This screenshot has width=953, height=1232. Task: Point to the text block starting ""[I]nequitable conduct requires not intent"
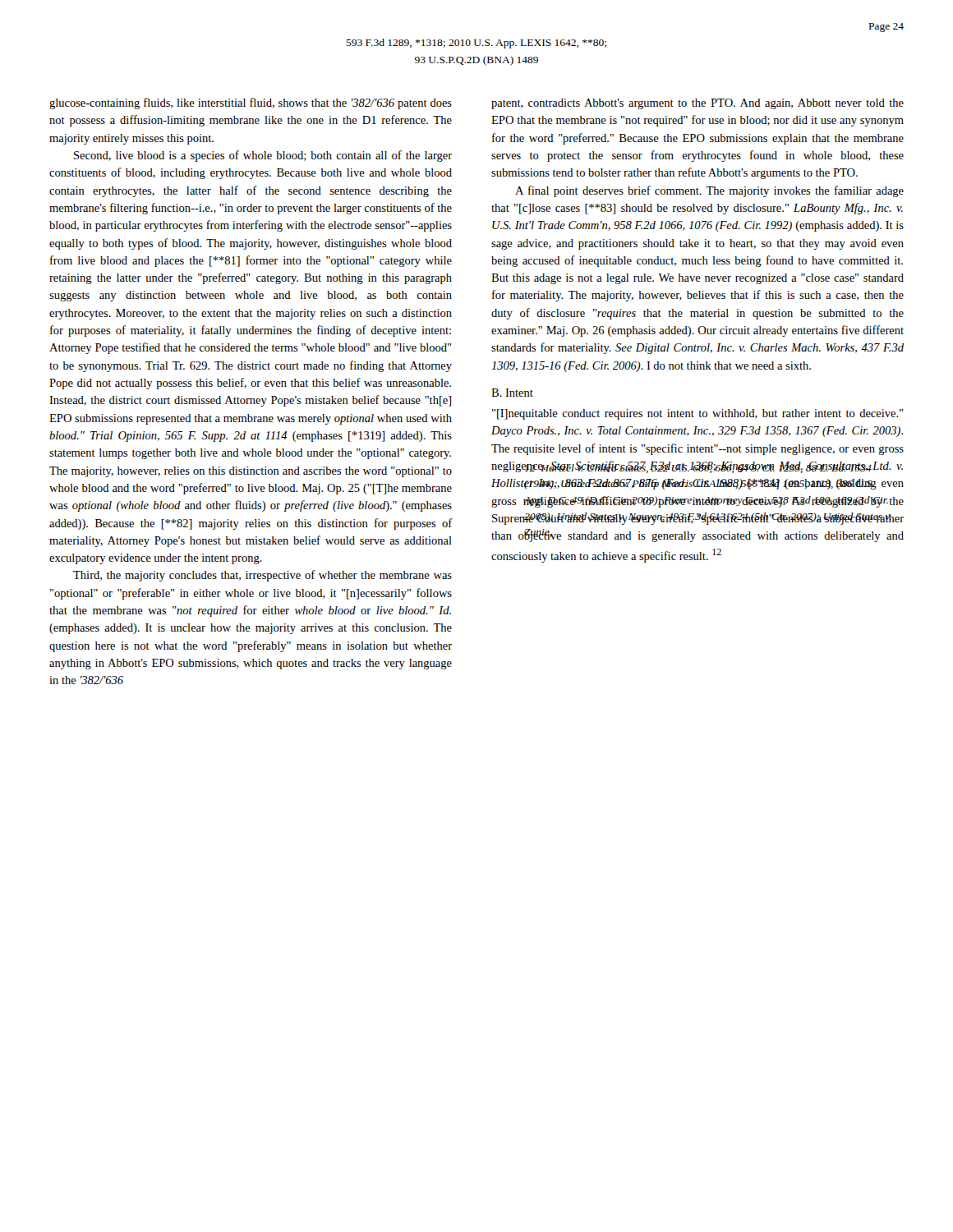(698, 485)
